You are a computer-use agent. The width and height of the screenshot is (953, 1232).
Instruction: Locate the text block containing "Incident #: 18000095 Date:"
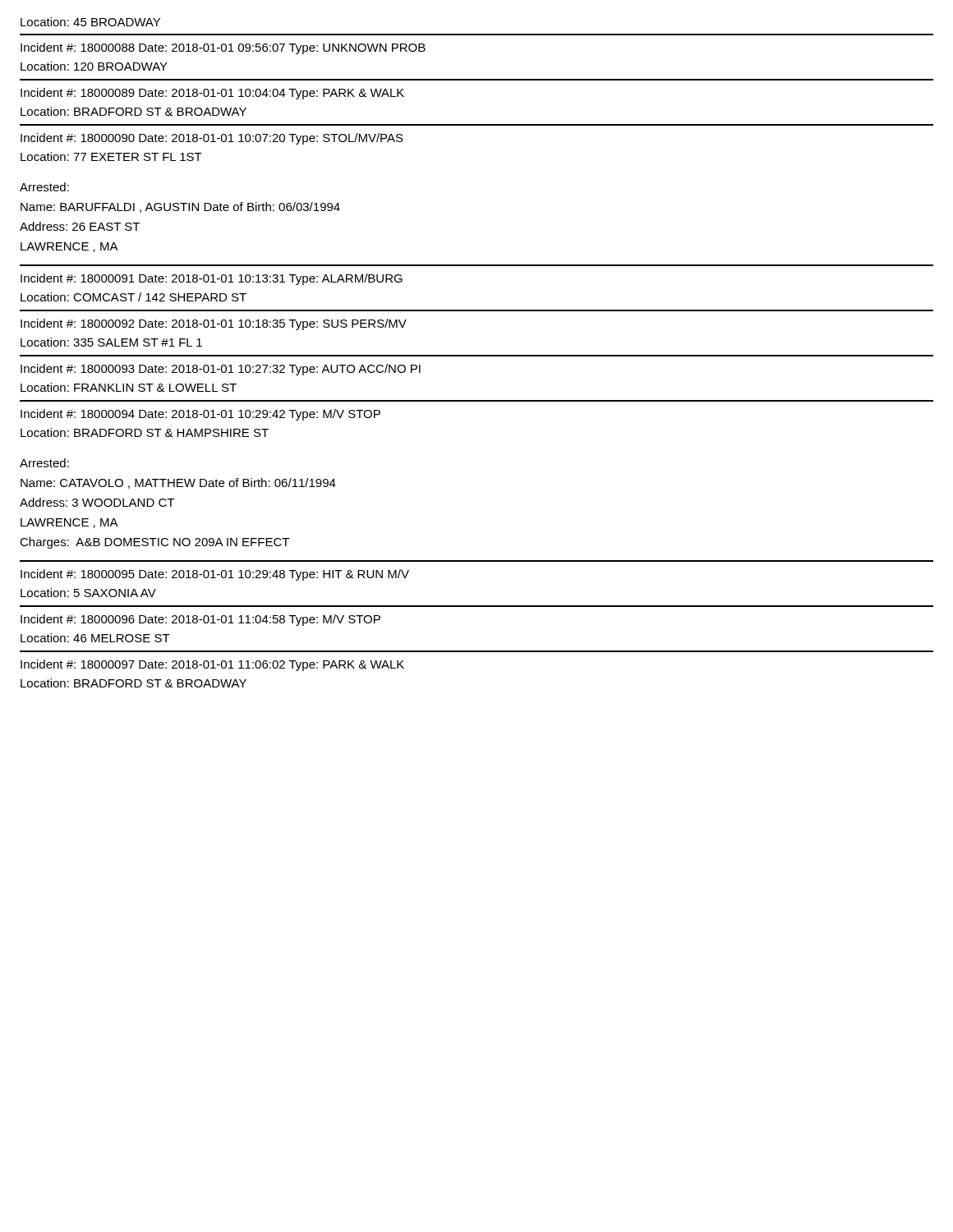click(x=215, y=575)
